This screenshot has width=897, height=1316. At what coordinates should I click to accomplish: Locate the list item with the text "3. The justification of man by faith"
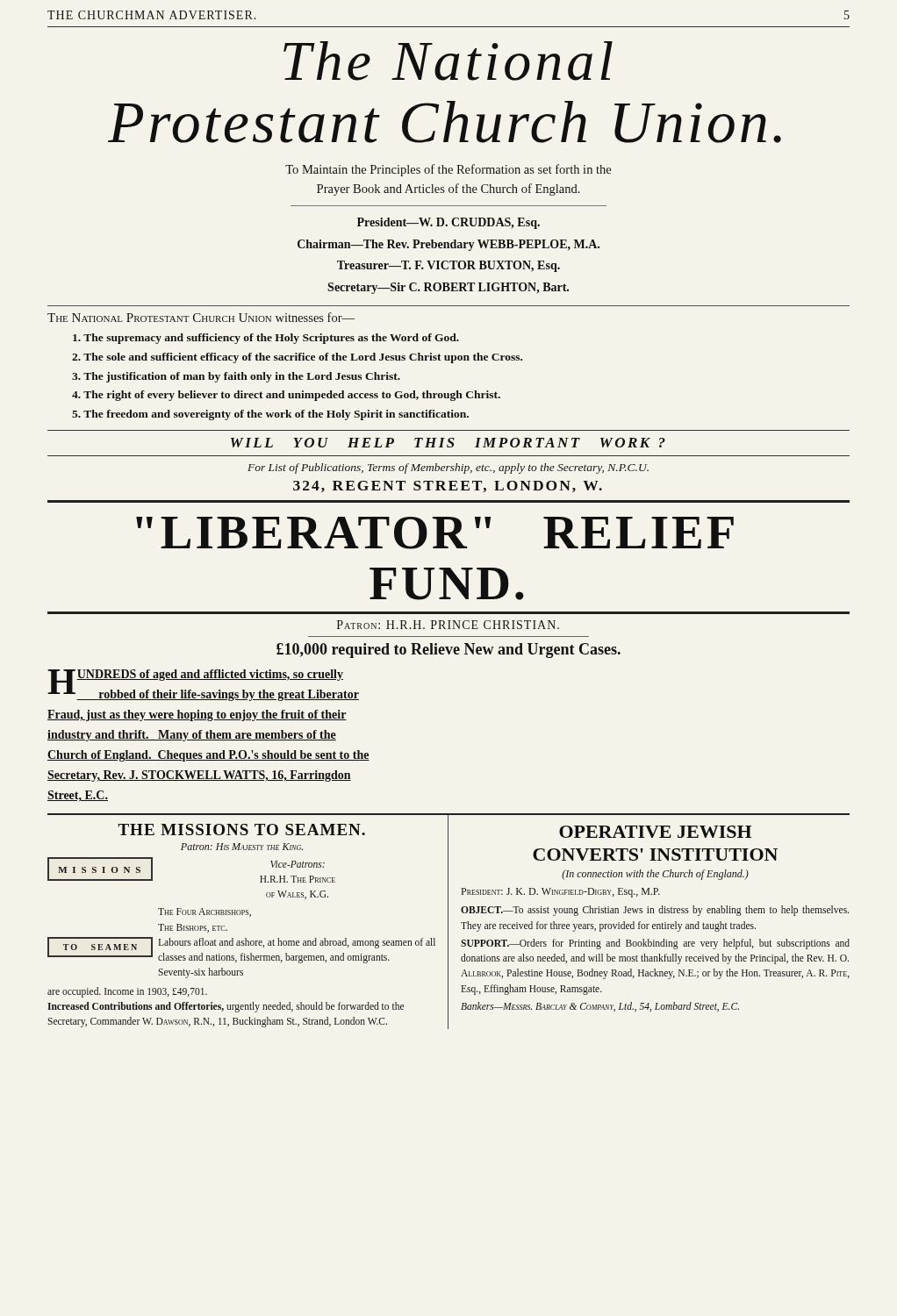tap(236, 376)
